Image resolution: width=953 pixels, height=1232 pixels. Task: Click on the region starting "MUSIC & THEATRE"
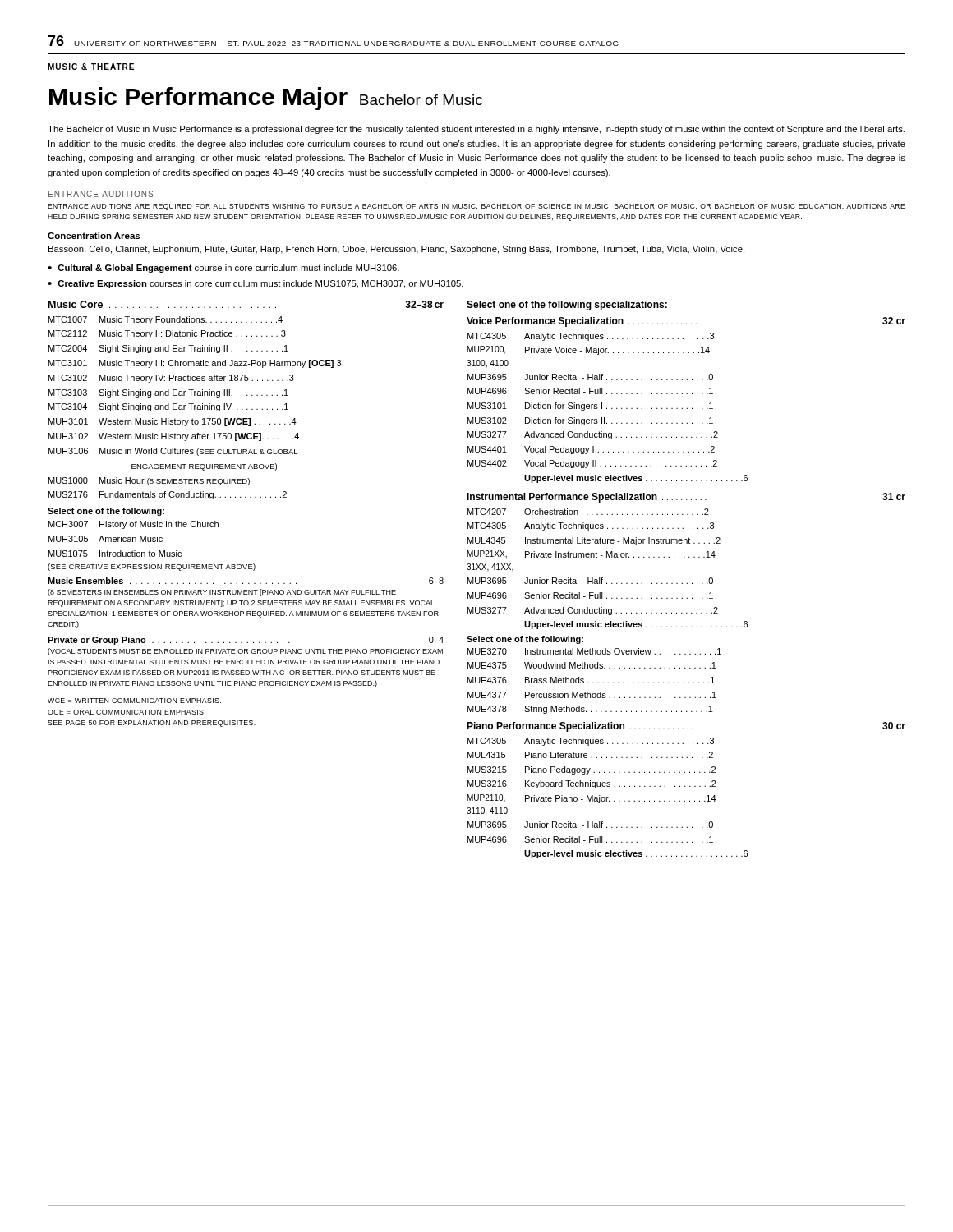91,67
